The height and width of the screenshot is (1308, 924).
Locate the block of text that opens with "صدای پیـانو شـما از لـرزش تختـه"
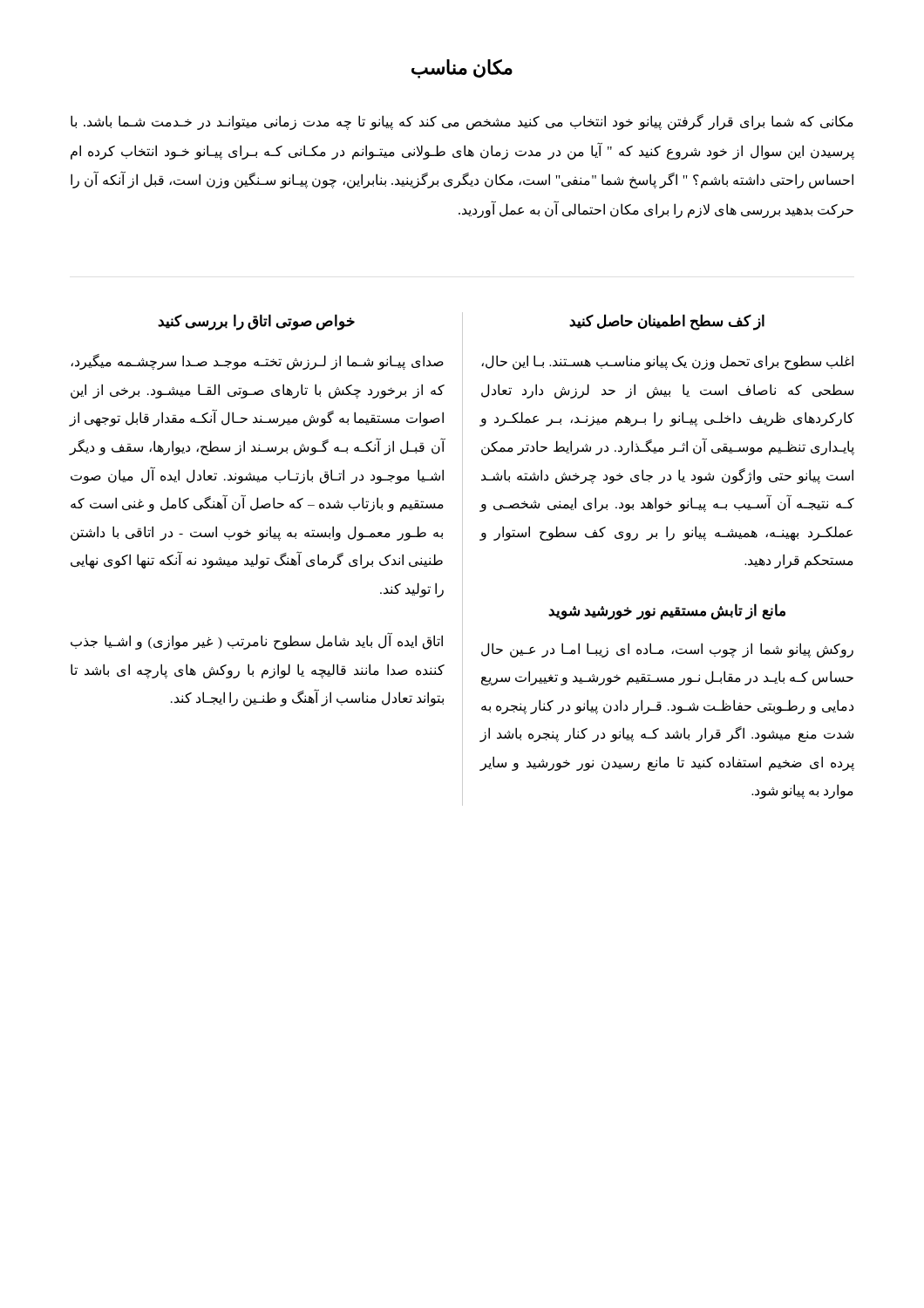click(x=257, y=475)
